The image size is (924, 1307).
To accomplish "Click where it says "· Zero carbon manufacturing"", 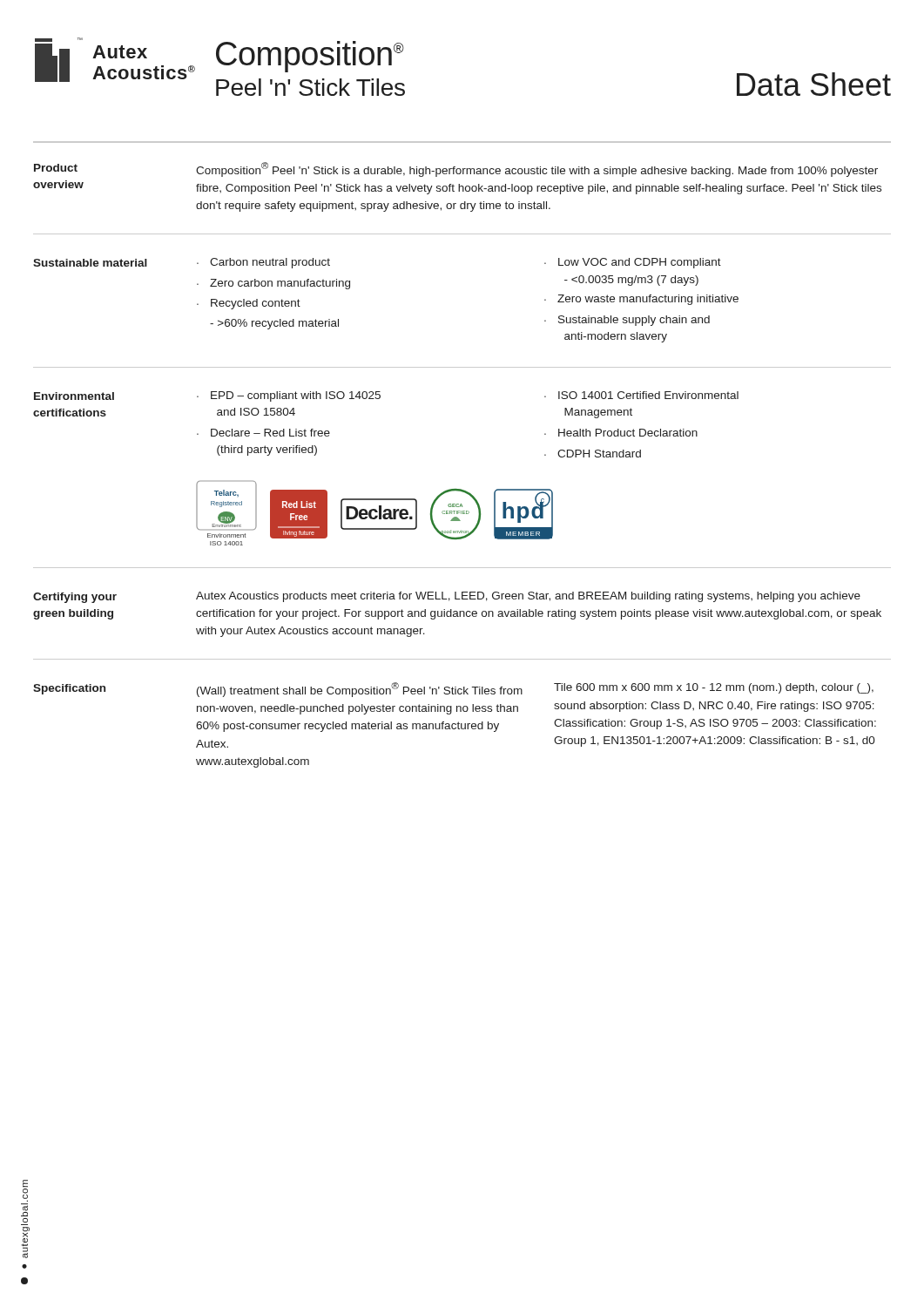I will pyautogui.click(x=274, y=283).
